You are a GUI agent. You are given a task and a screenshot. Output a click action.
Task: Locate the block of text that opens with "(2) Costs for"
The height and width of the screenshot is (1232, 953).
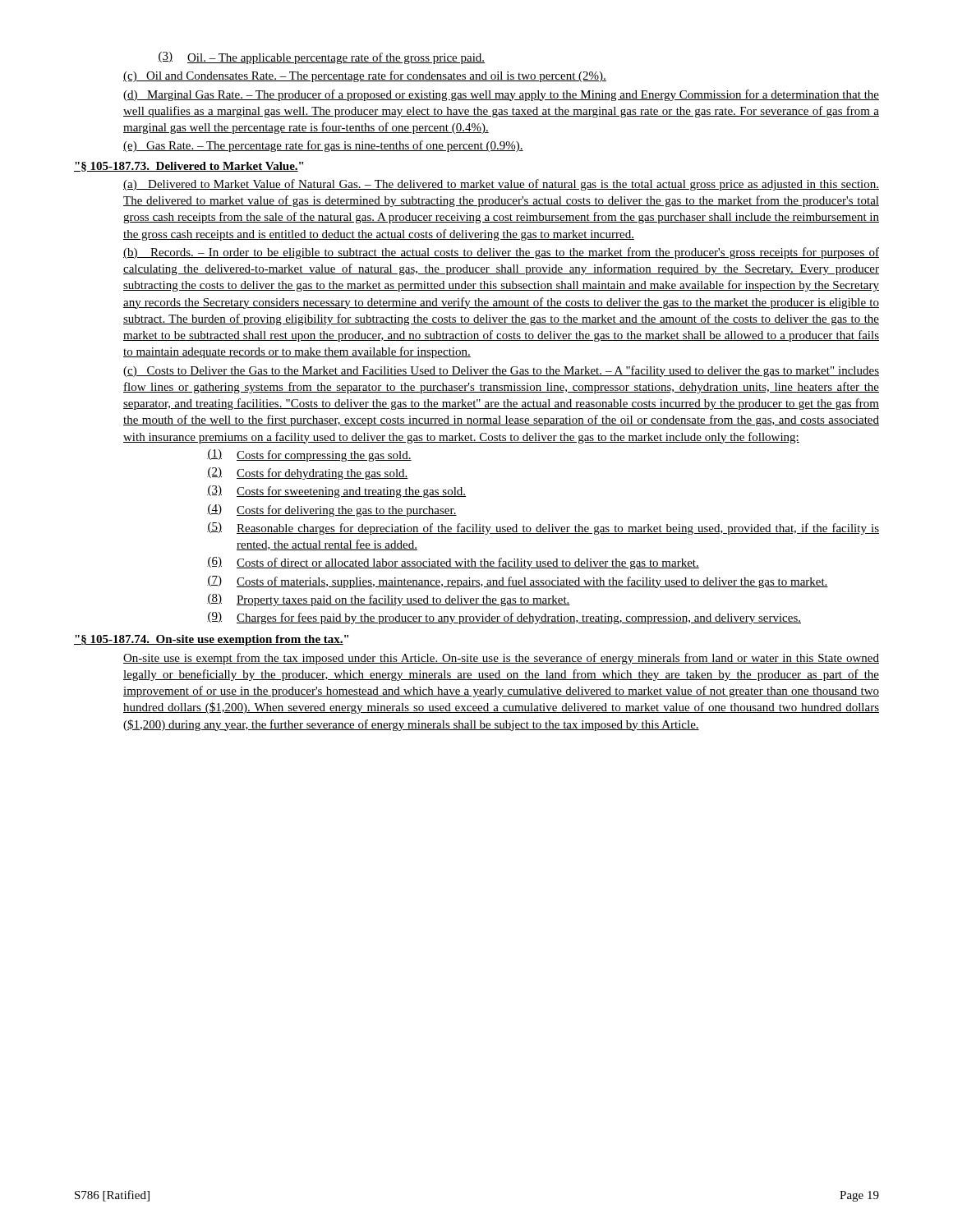point(308,473)
